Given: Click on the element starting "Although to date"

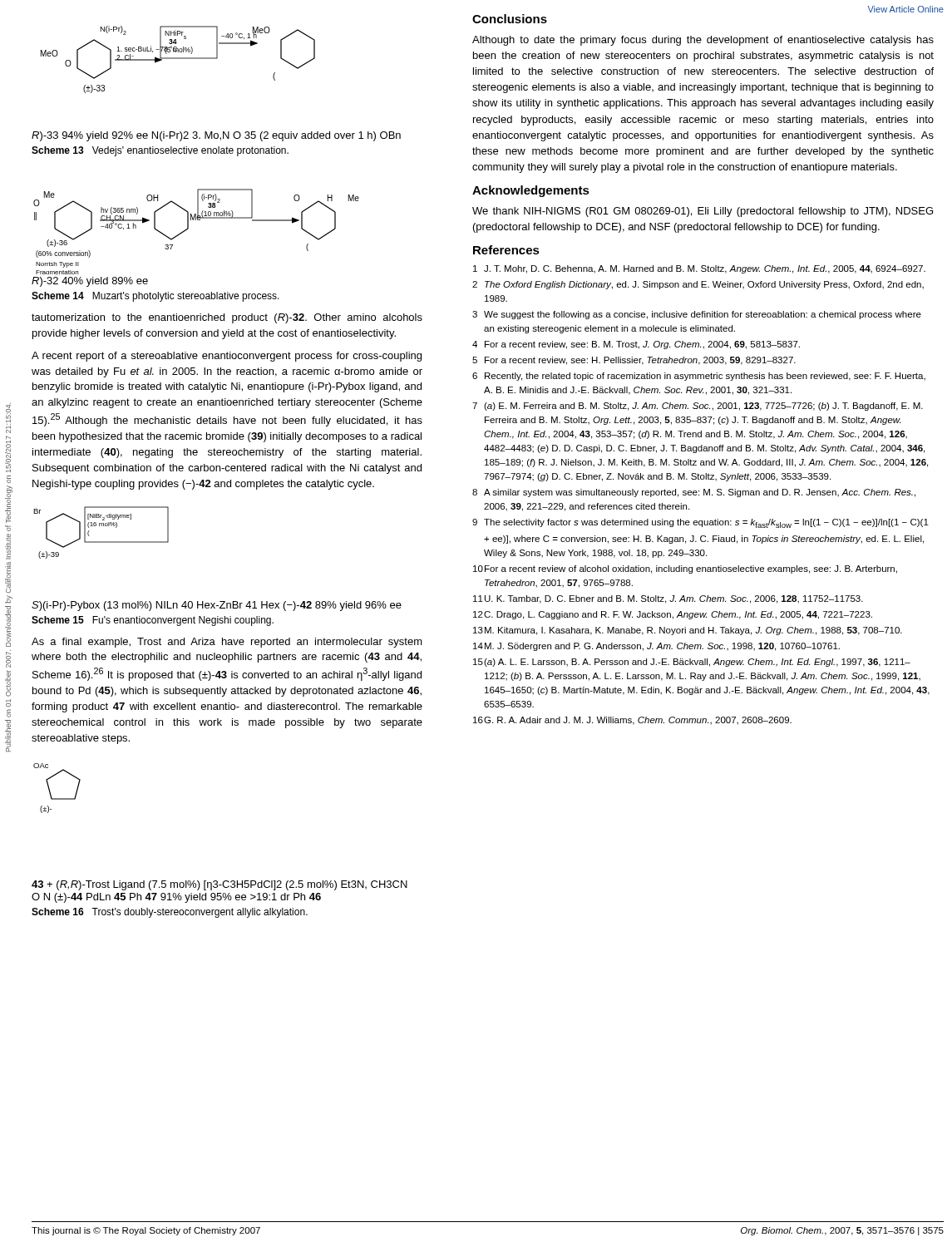Looking at the screenshot, I should click(x=703, y=103).
